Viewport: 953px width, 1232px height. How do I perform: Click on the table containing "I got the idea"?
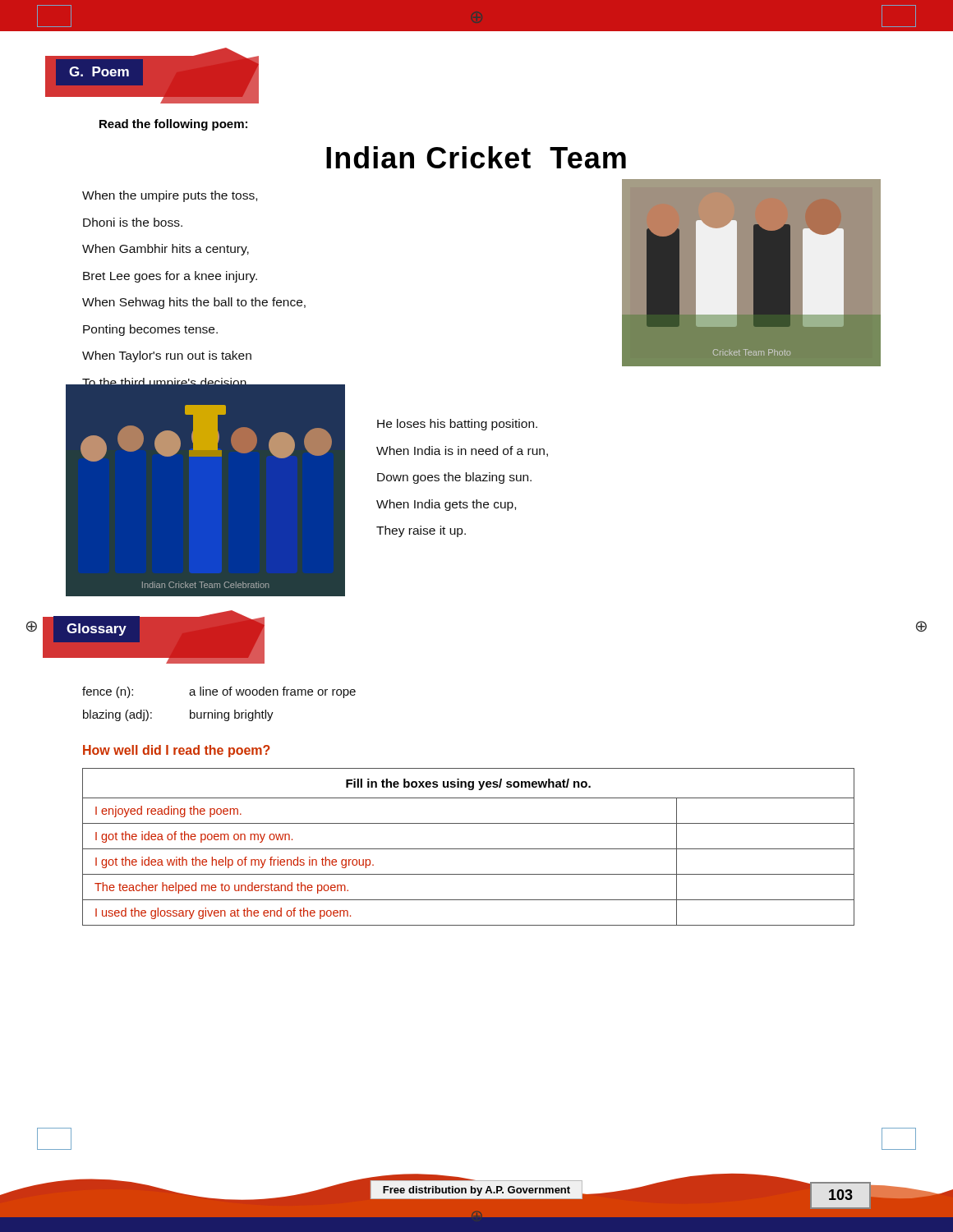click(468, 847)
